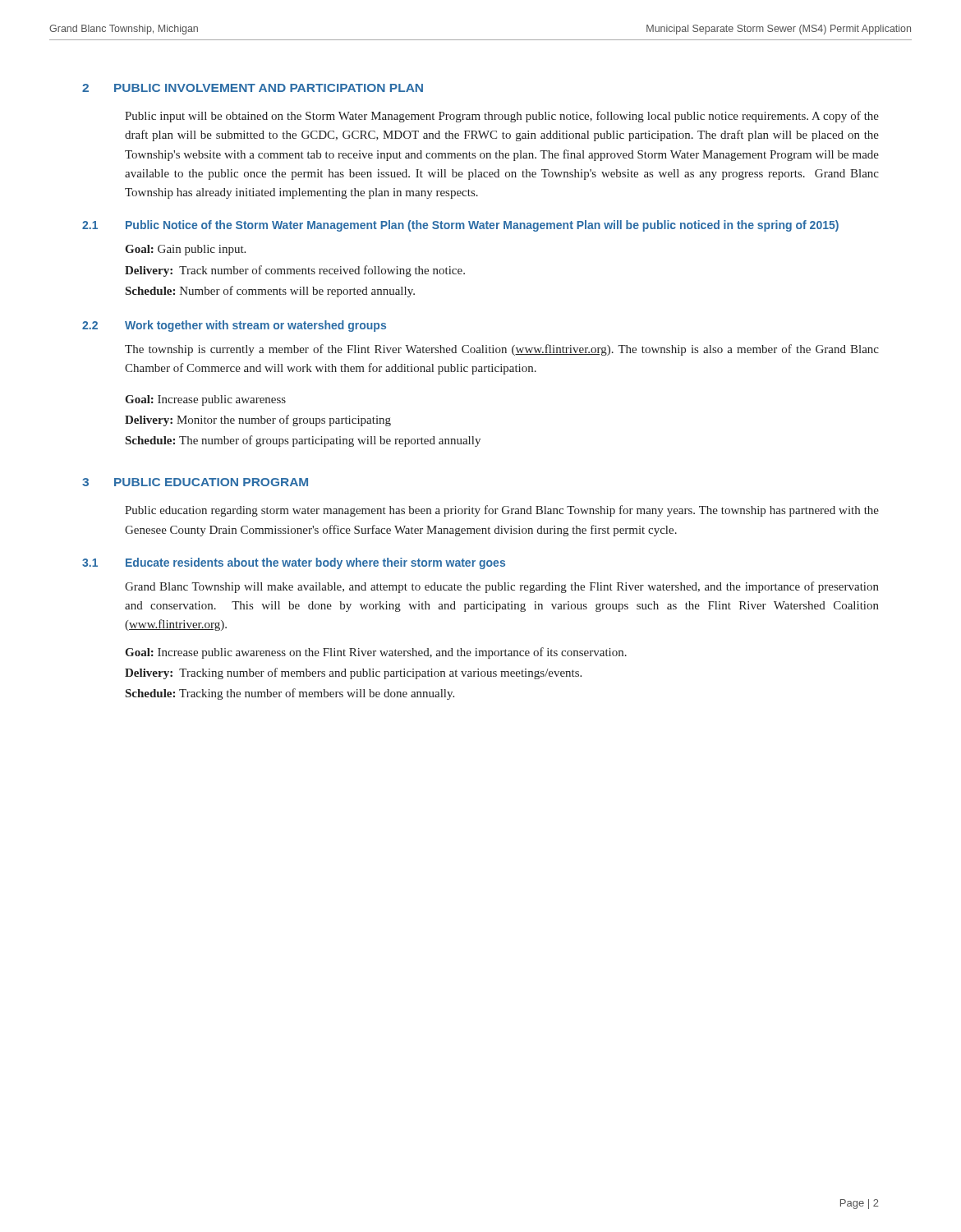Screen dimensions: 1232x961
Task: Select the text block that reads "The township is"
Action: point(502,359)
